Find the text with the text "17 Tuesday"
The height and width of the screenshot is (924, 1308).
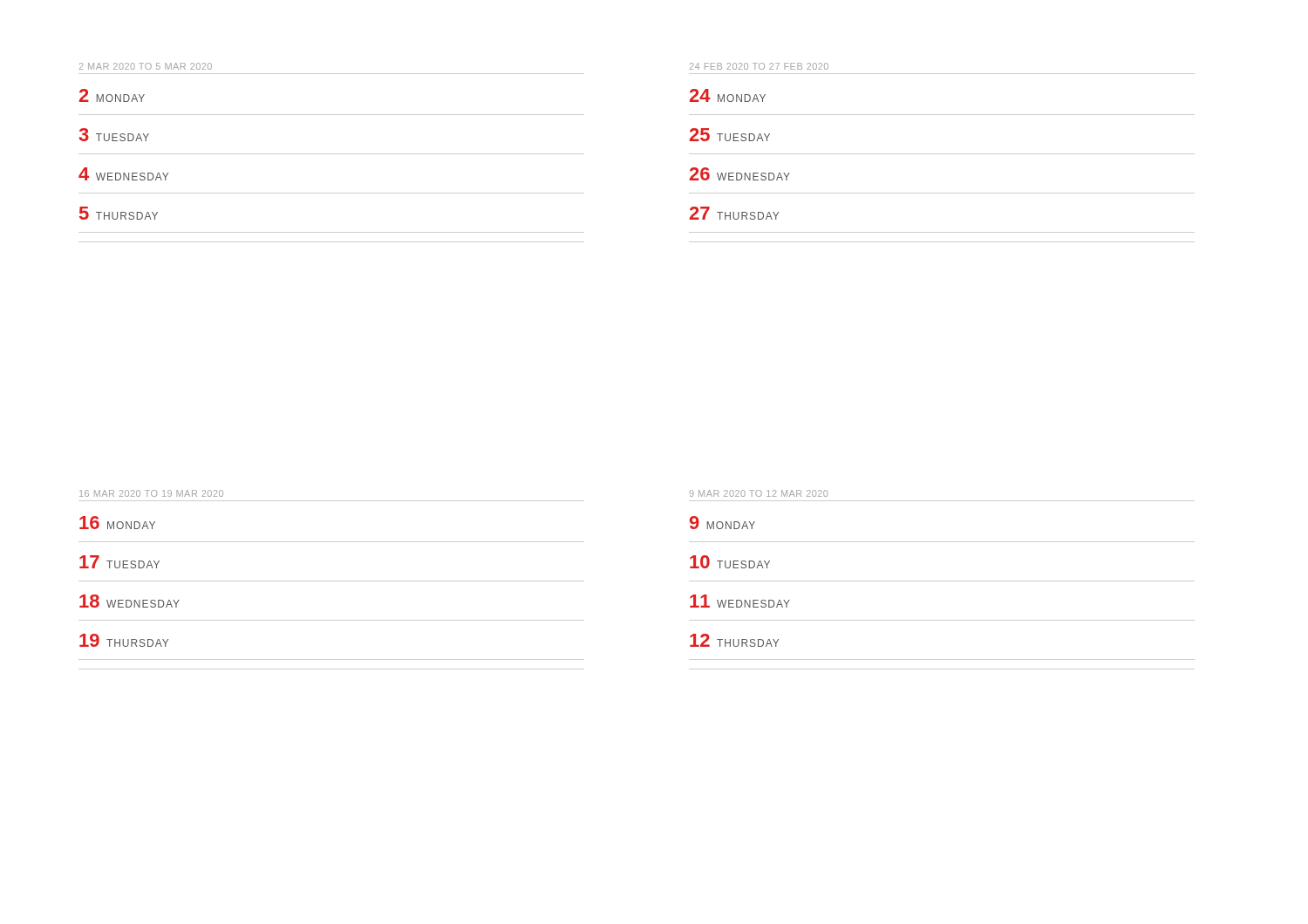(x=120, y=562)
